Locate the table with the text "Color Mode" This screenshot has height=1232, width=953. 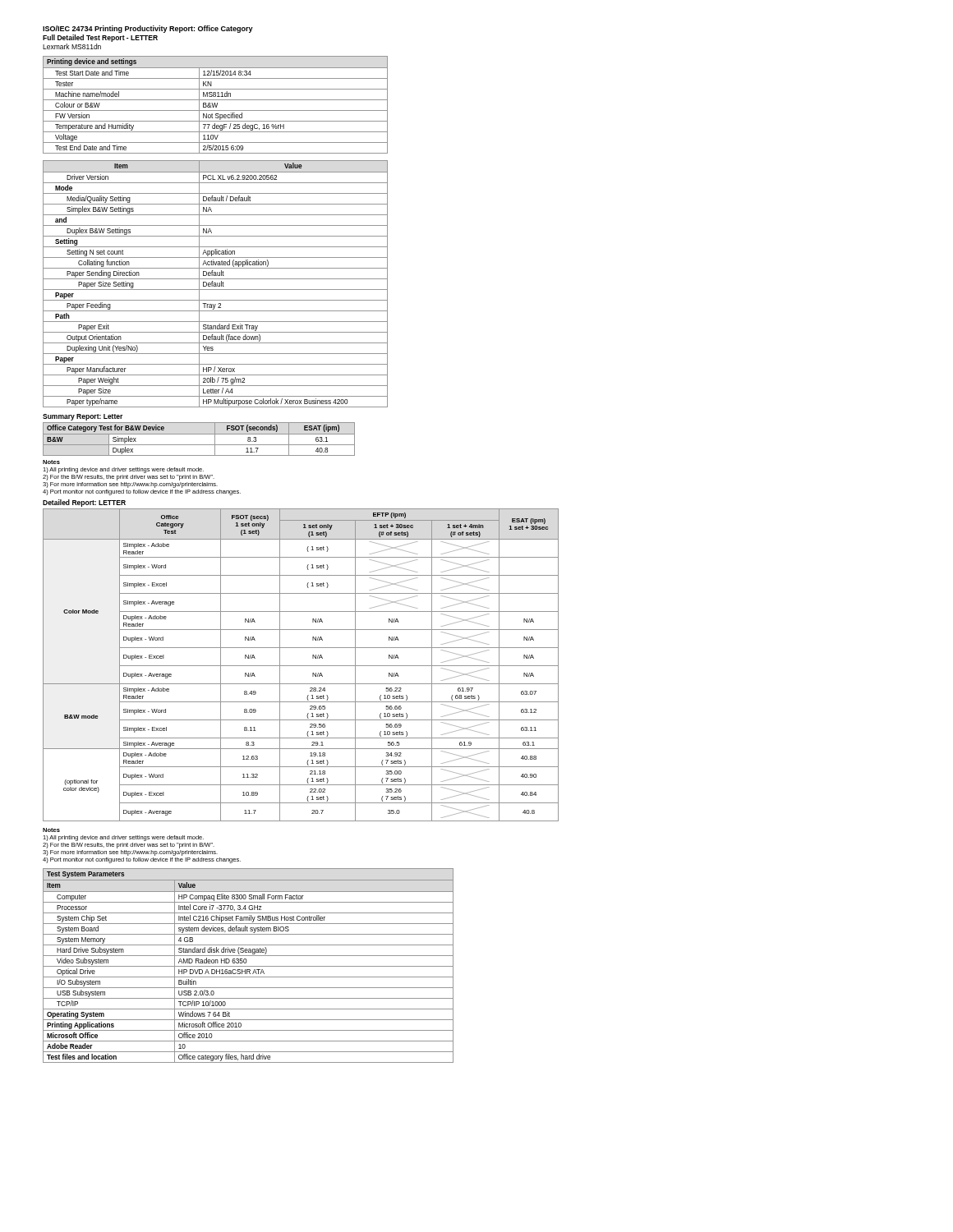coord(478,665)
